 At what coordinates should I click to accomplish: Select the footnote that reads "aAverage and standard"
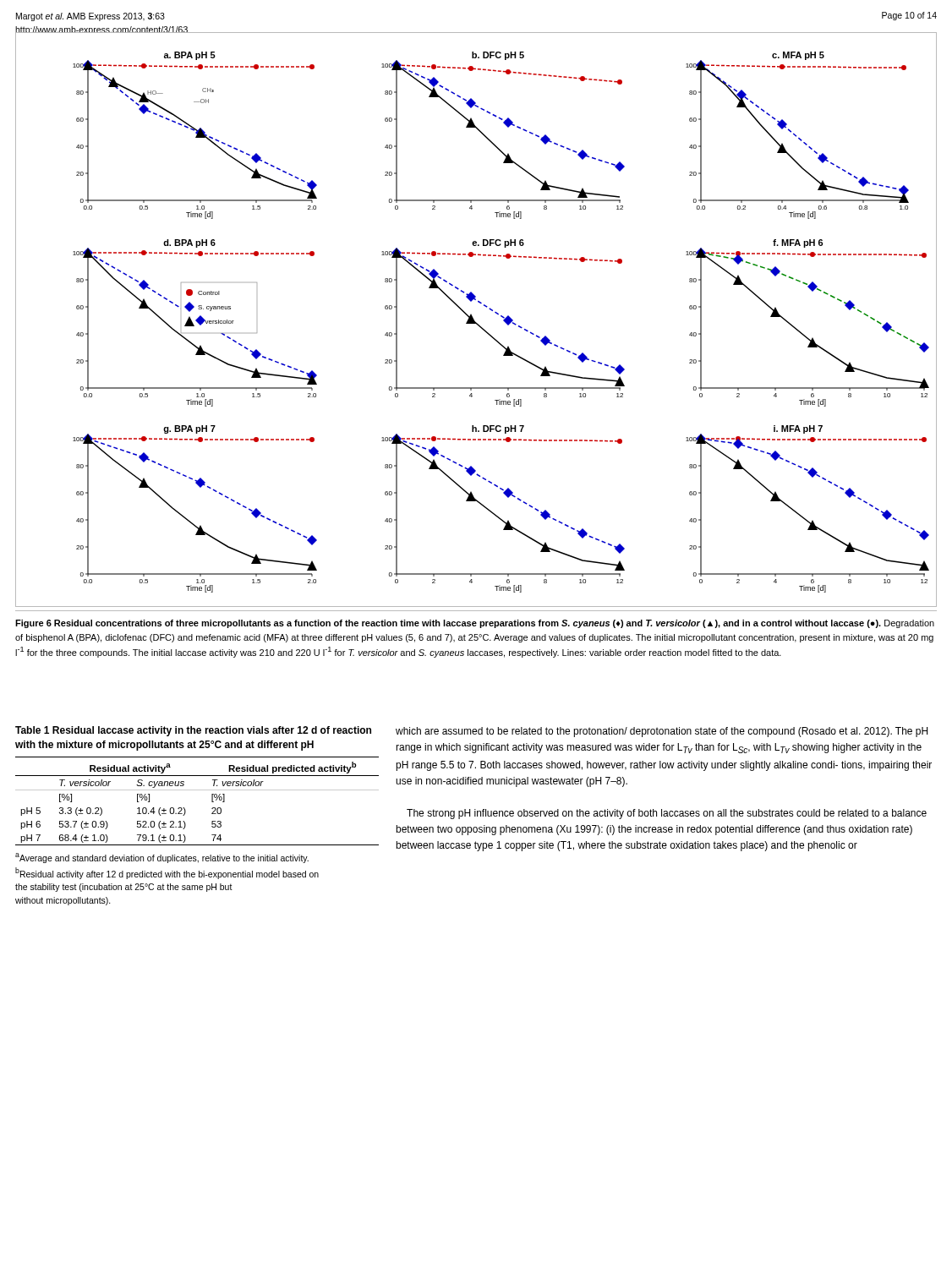(x=167, y=878)
